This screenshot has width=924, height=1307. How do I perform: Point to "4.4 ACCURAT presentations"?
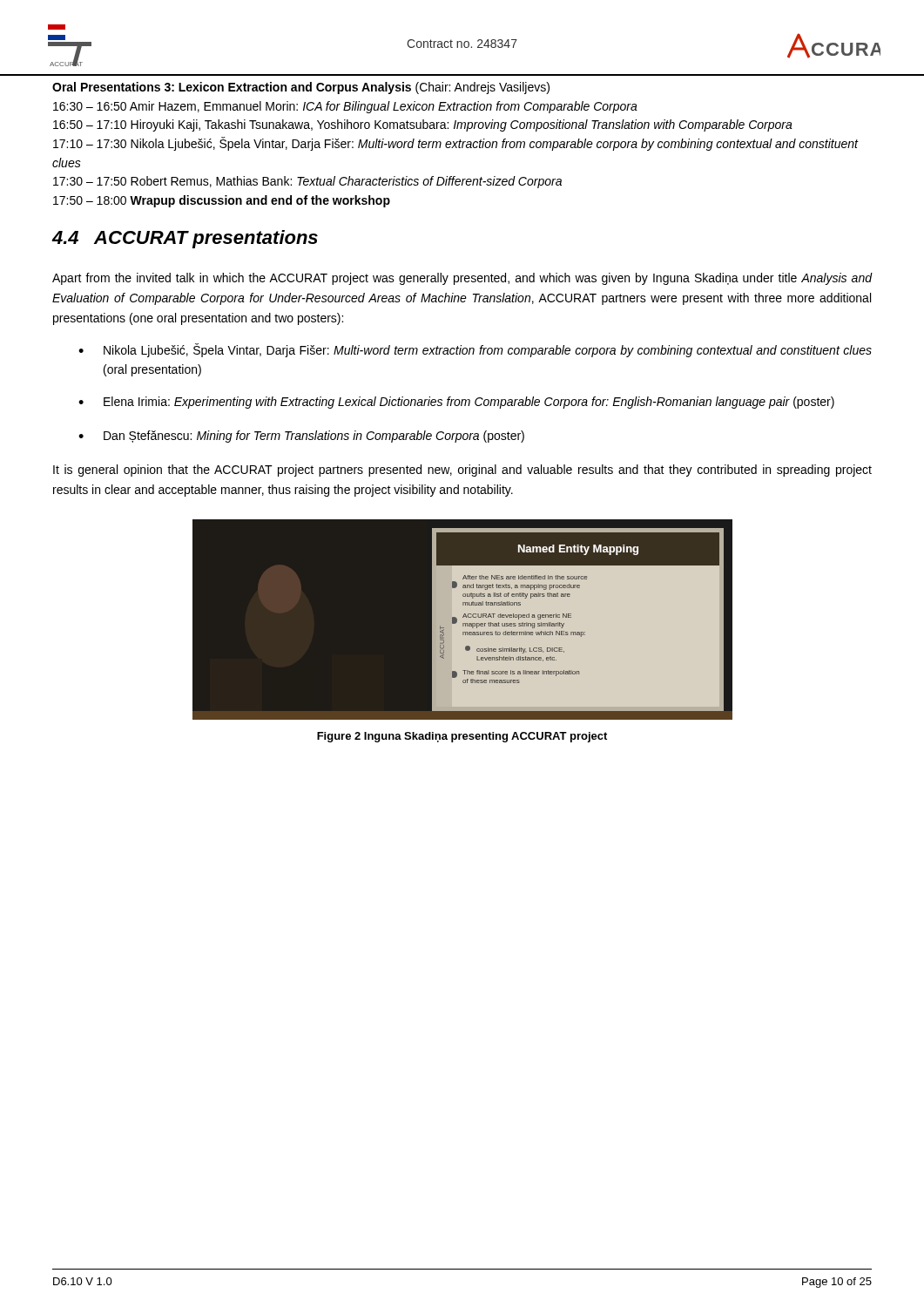click(185, 237)
